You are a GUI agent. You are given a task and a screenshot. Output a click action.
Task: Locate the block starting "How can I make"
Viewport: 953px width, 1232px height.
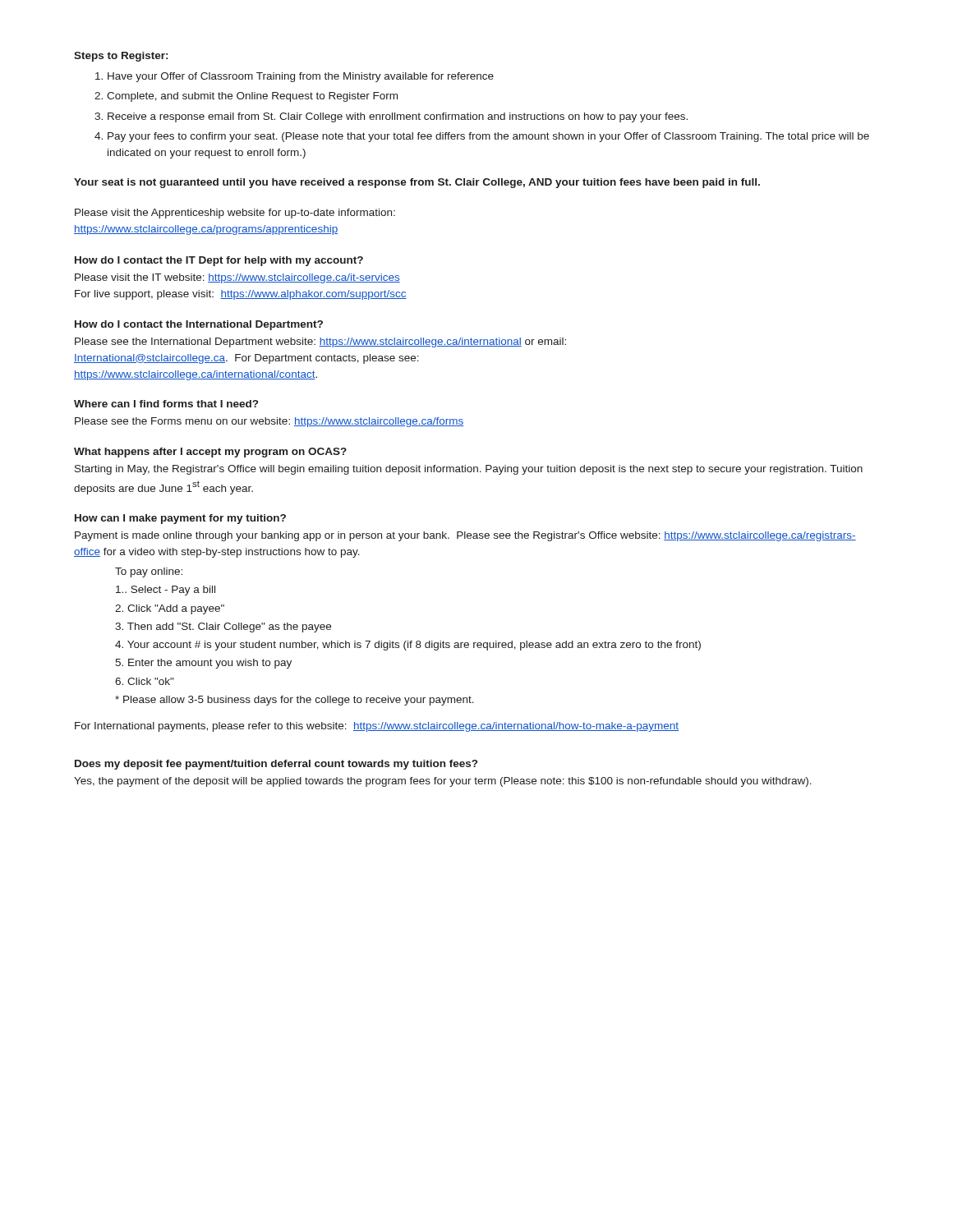pyautogui.click(x=180, y=517)
